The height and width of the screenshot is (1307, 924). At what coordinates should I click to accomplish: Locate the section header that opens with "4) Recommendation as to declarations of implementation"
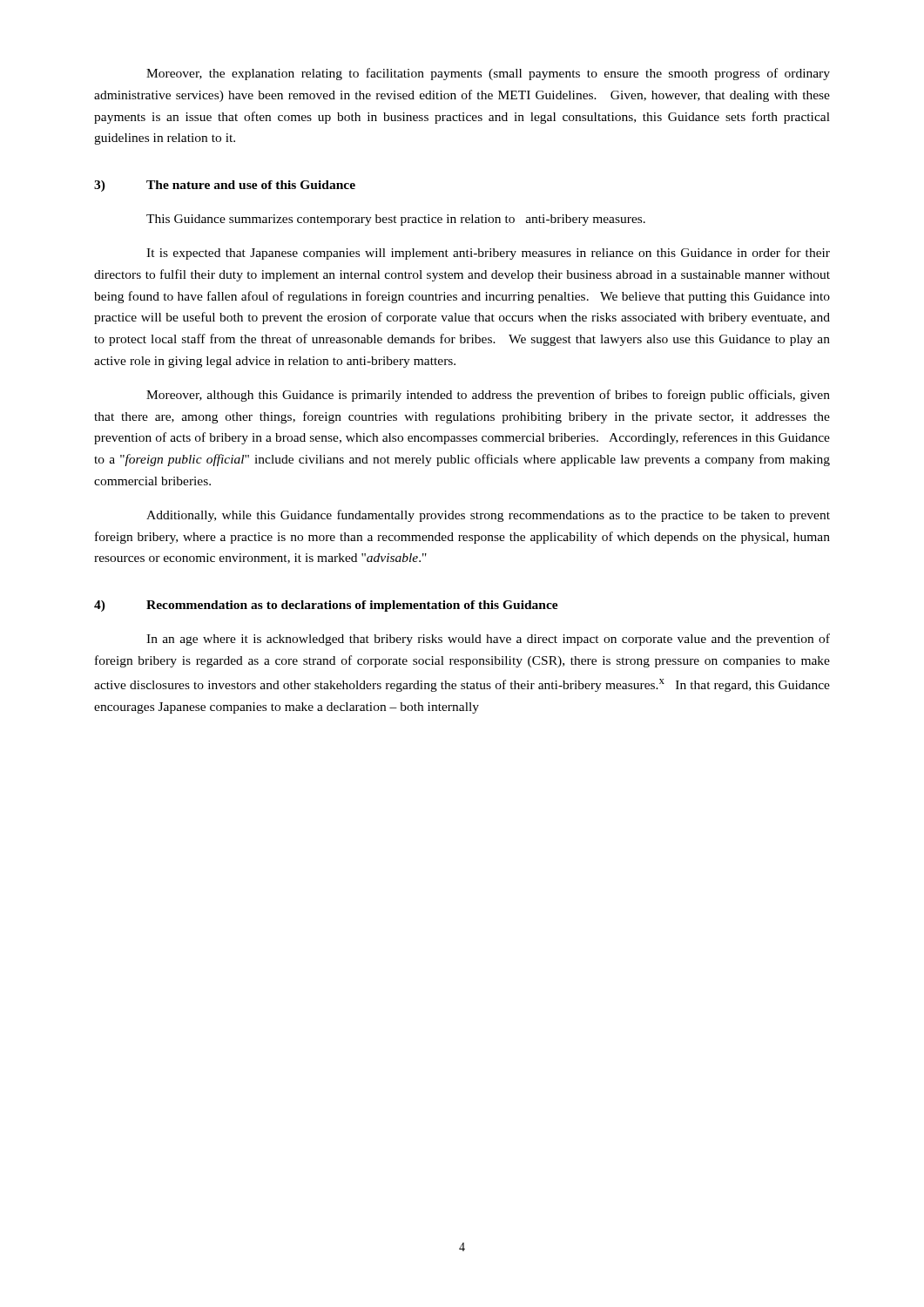(326, 605)
